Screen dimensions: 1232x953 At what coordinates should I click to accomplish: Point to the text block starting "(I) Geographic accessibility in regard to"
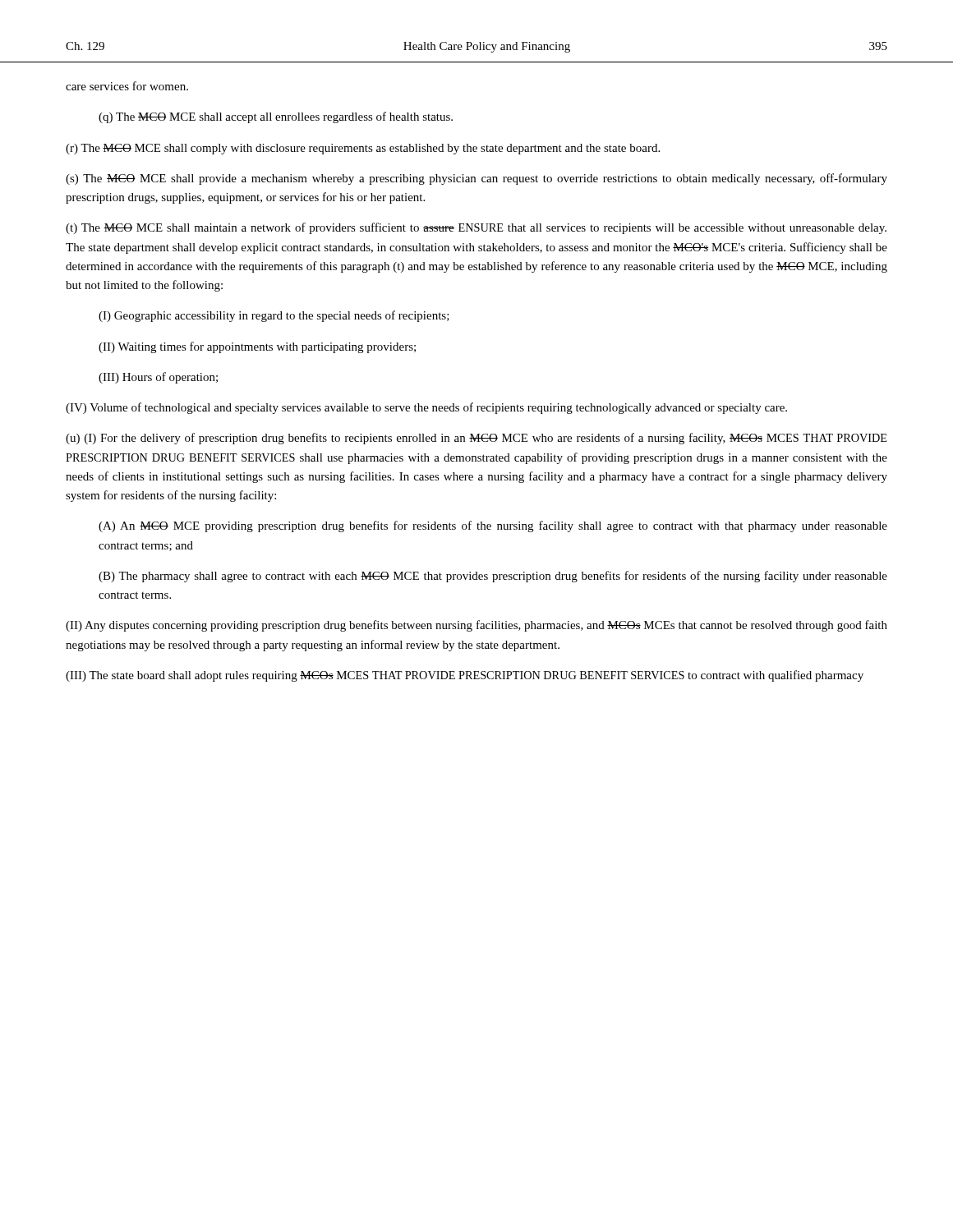point(274,316)
